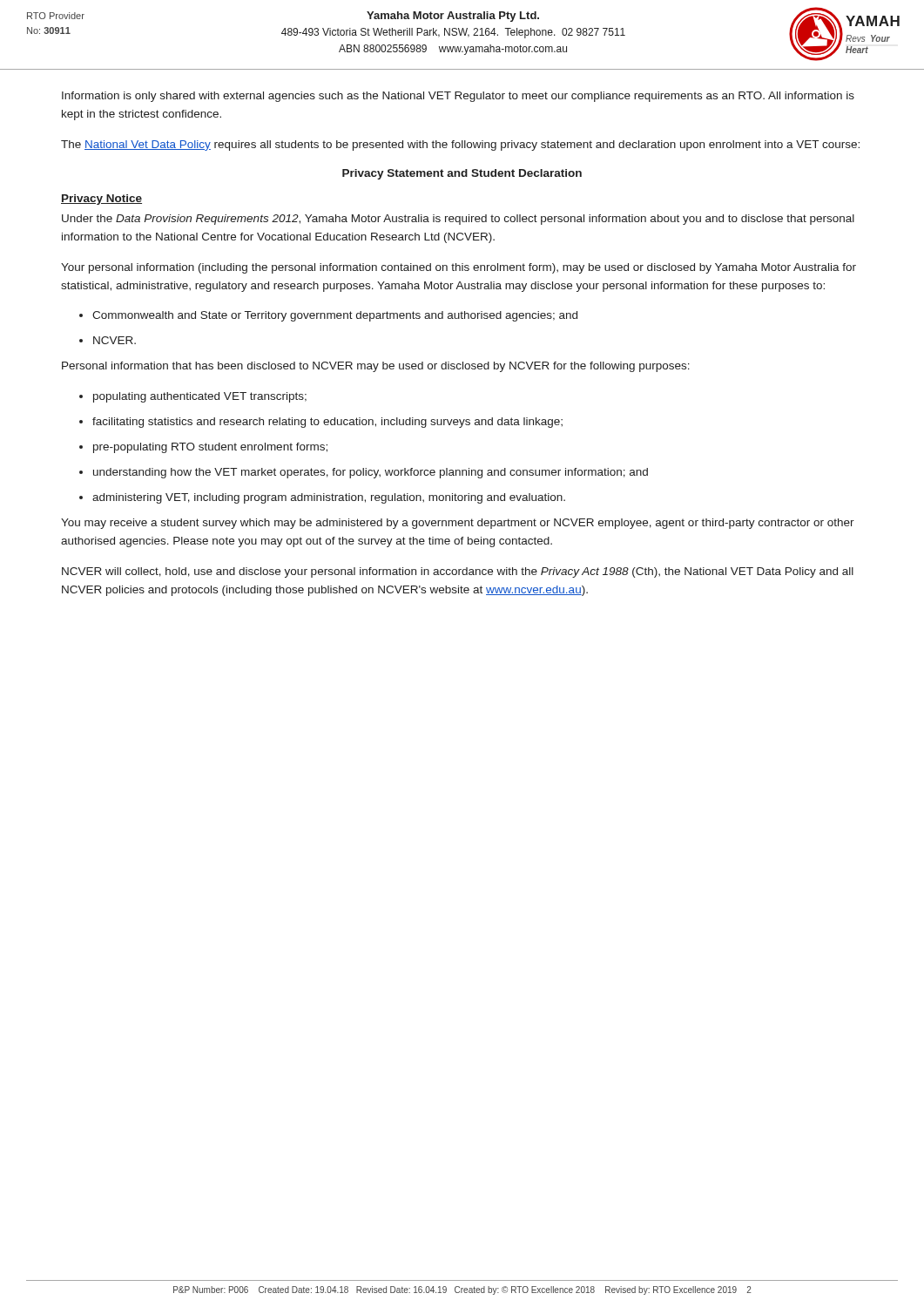
Task: Click on the element starting "pre-populating RTO student"
Action: click(210, 447)
